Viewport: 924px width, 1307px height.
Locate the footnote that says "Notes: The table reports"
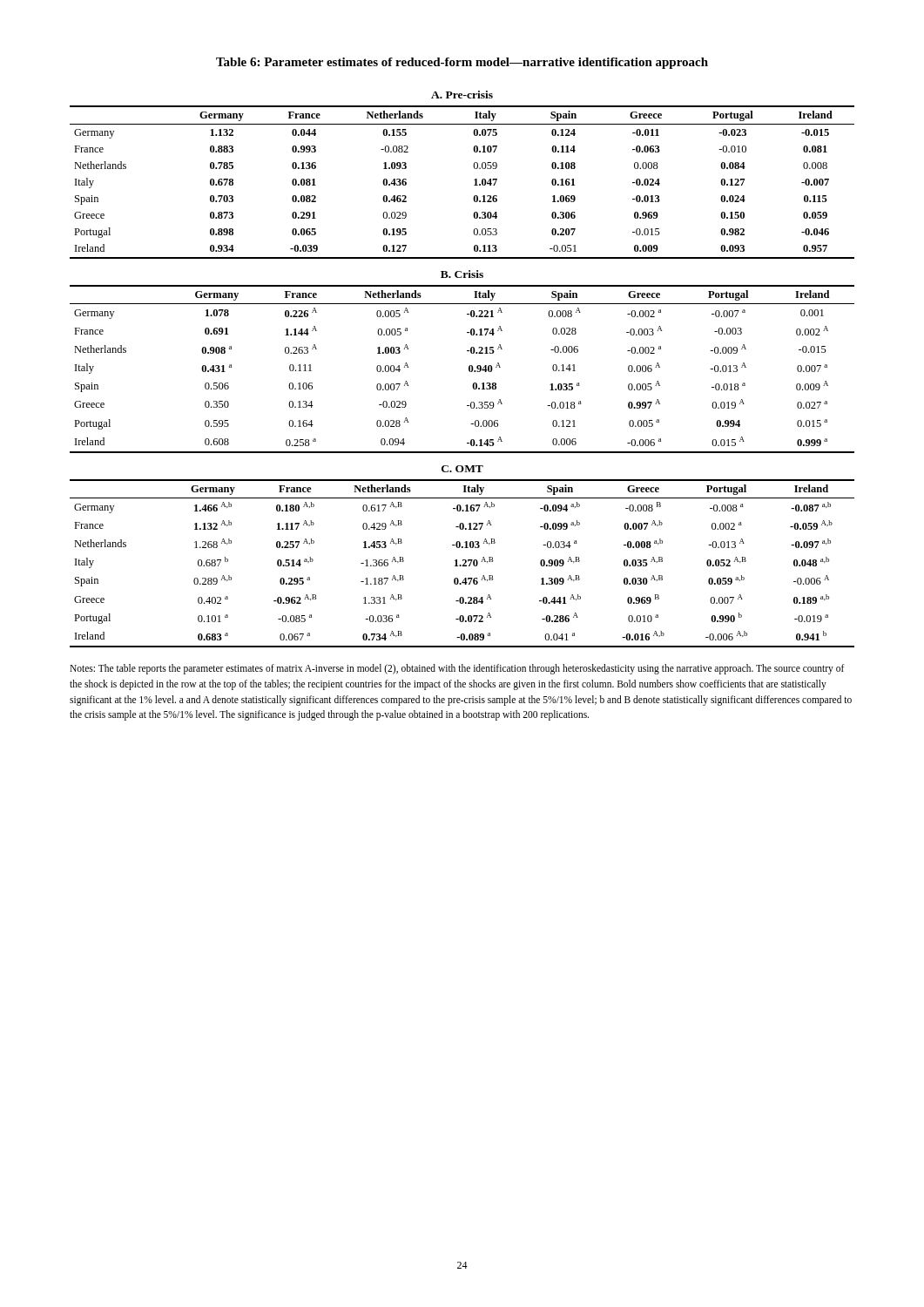click(461, 692)
